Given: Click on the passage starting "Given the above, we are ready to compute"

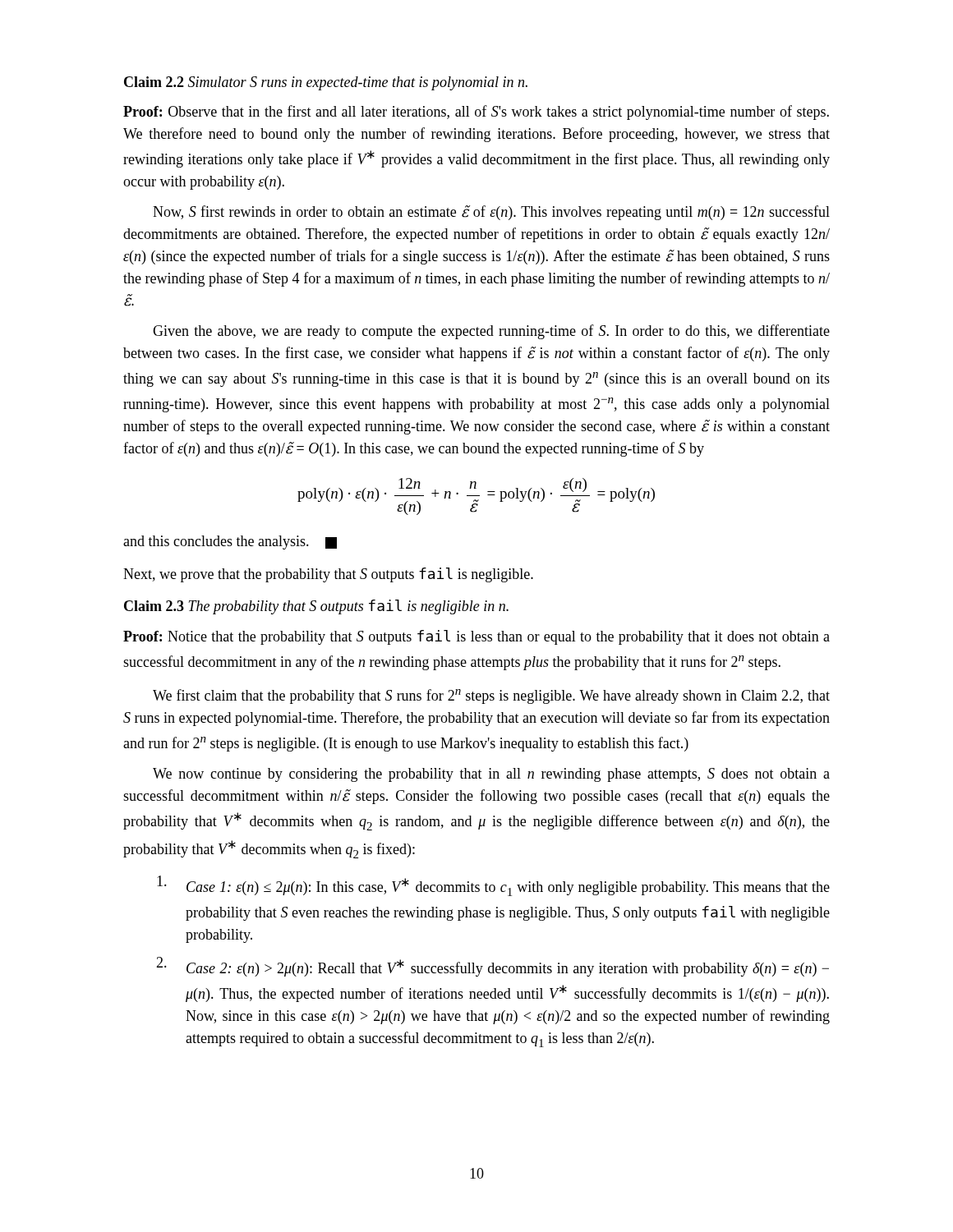Looking at the screenshot, I should (x=476, y=390).
